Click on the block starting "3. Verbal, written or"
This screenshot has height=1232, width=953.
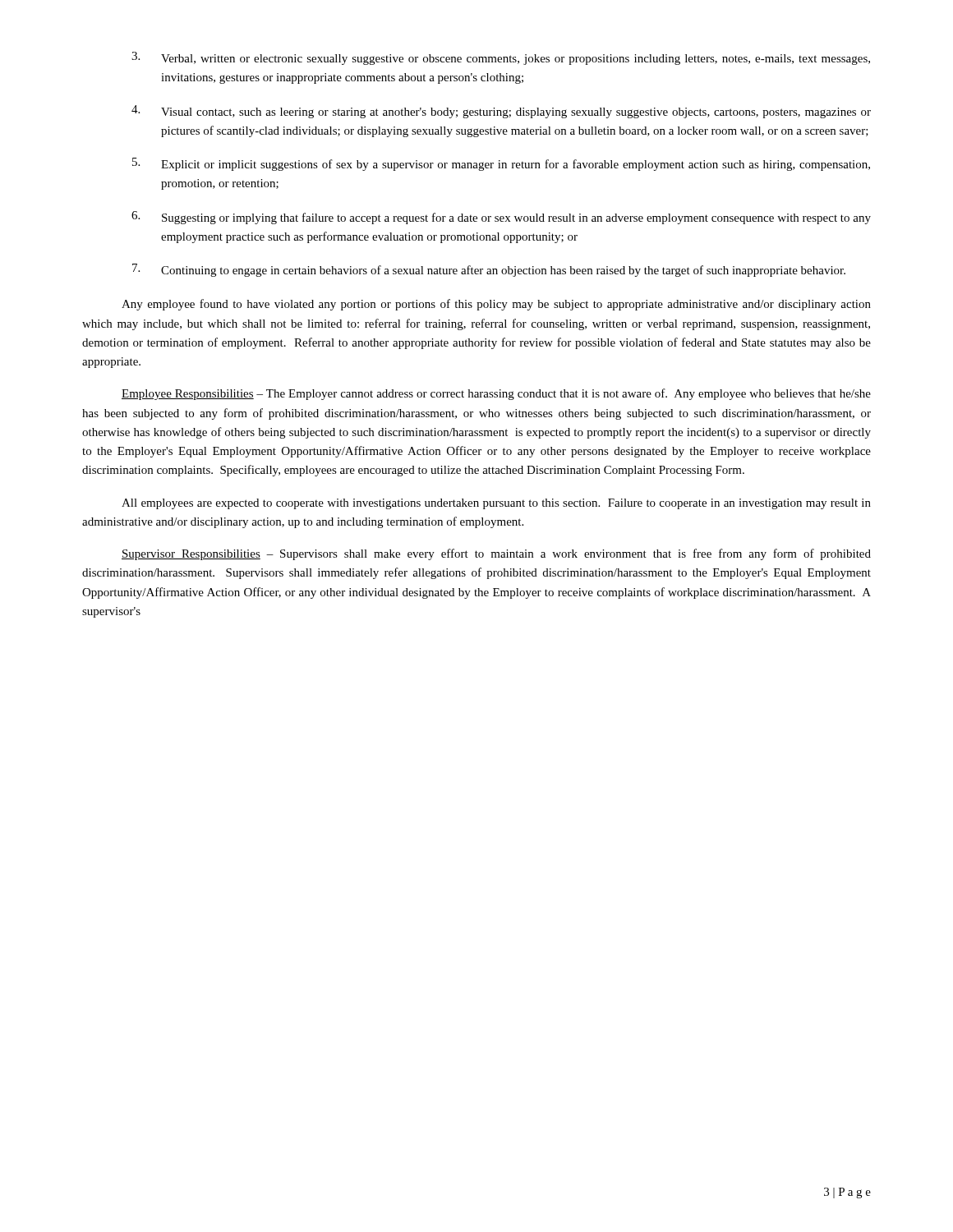click(501, 68)
